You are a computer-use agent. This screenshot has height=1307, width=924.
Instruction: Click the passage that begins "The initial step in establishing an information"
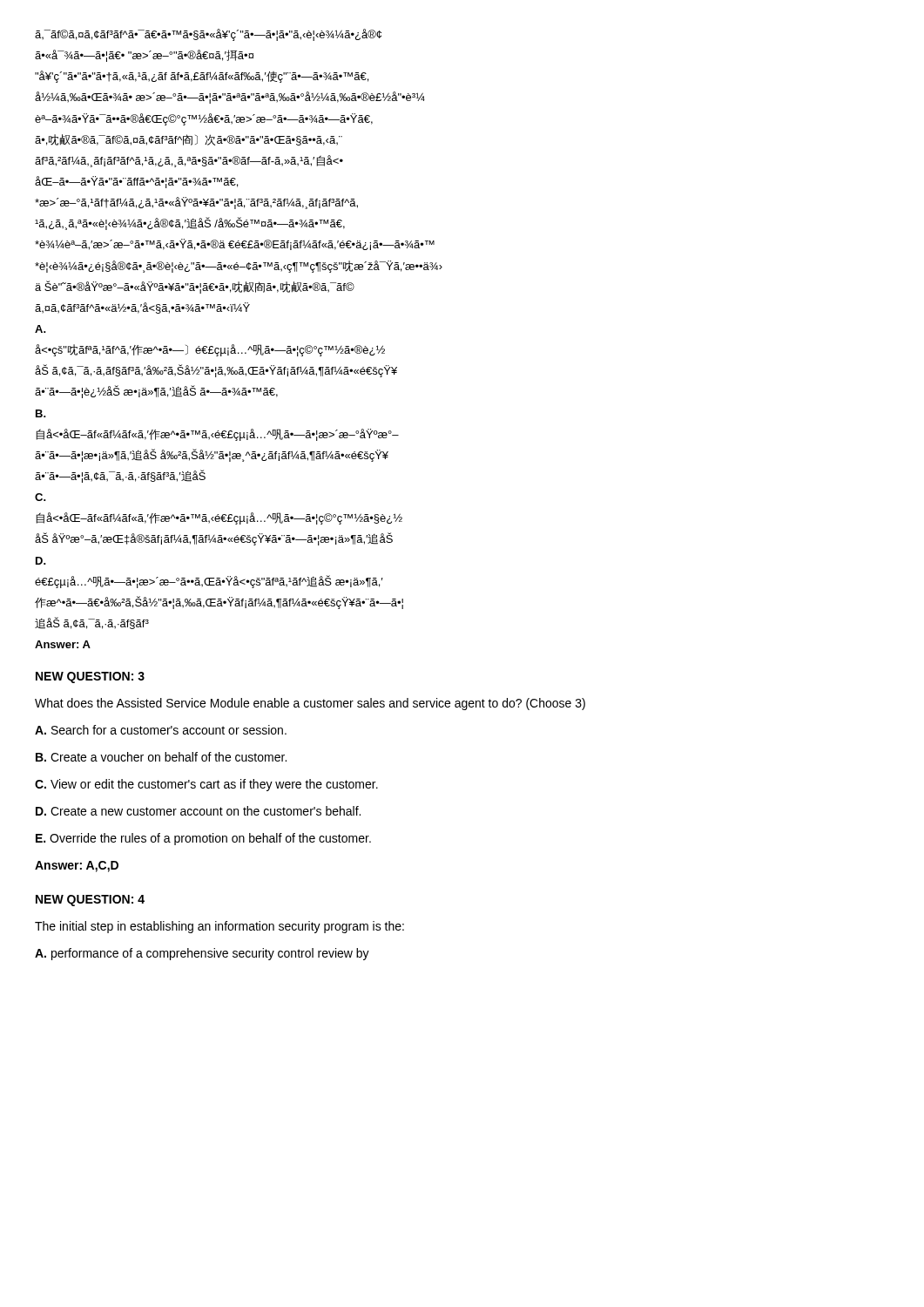[x=220, y=926]
